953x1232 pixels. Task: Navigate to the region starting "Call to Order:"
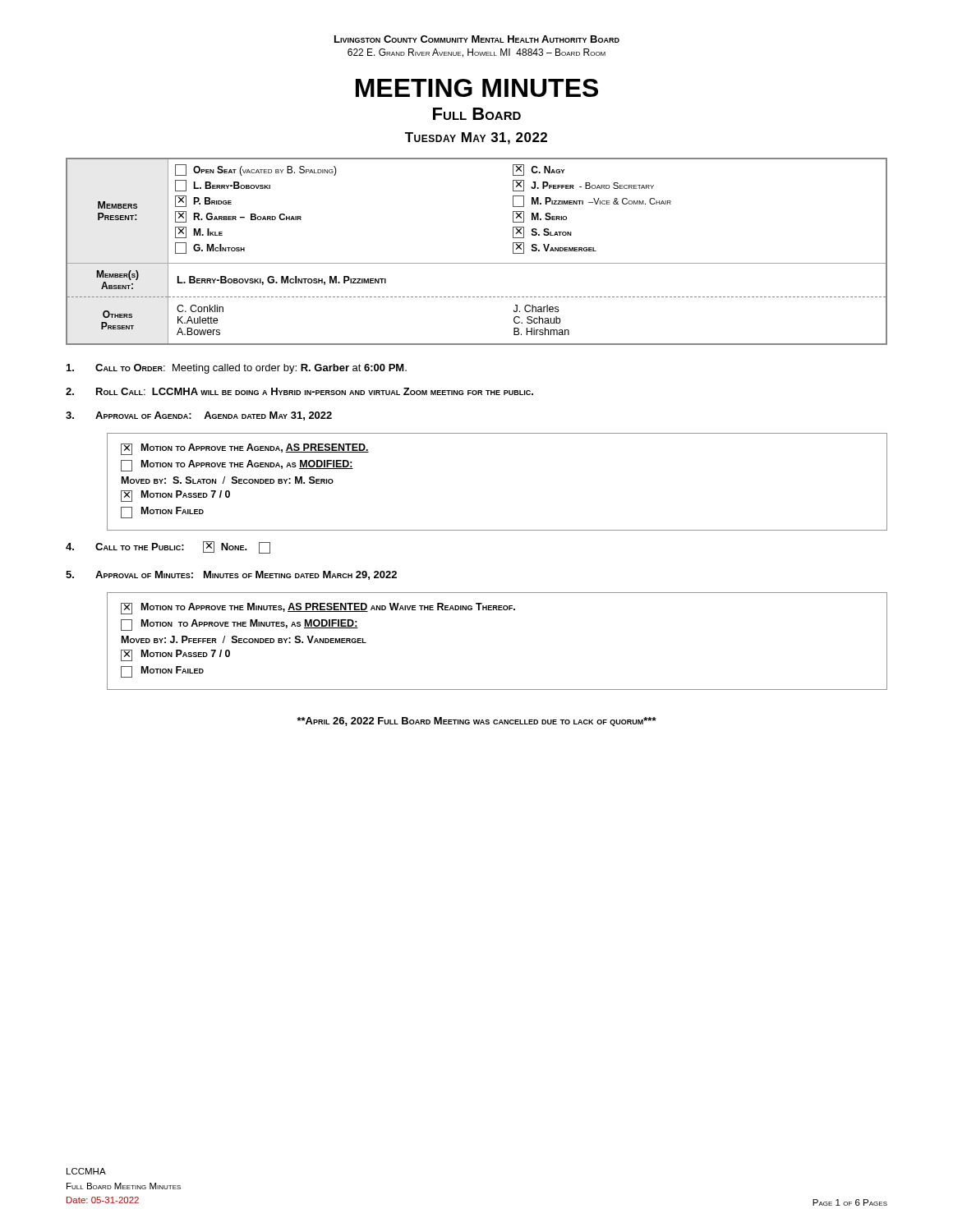coord(237,369)
